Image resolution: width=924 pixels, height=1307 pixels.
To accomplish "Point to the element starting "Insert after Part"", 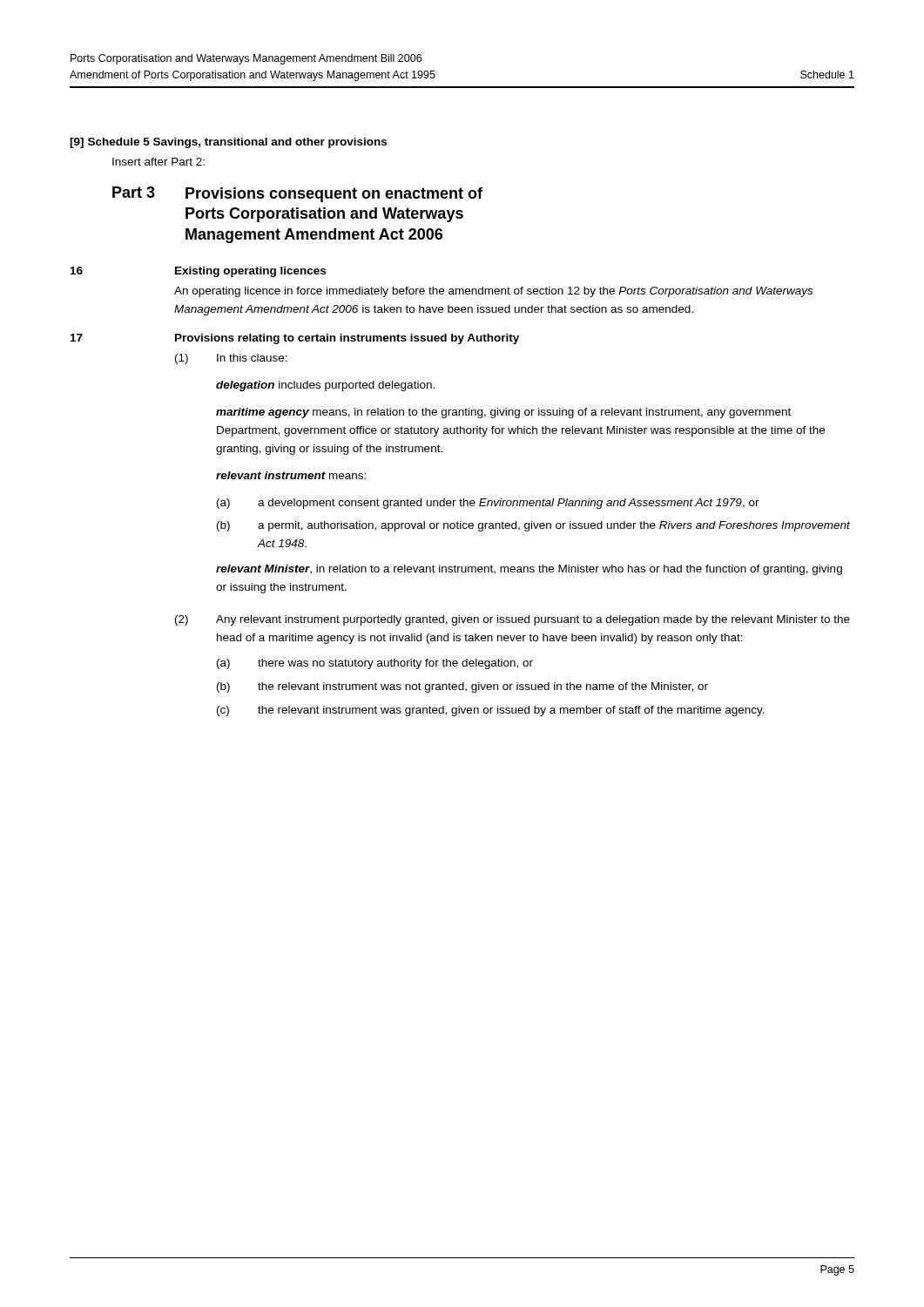I will tap(159, 162).
